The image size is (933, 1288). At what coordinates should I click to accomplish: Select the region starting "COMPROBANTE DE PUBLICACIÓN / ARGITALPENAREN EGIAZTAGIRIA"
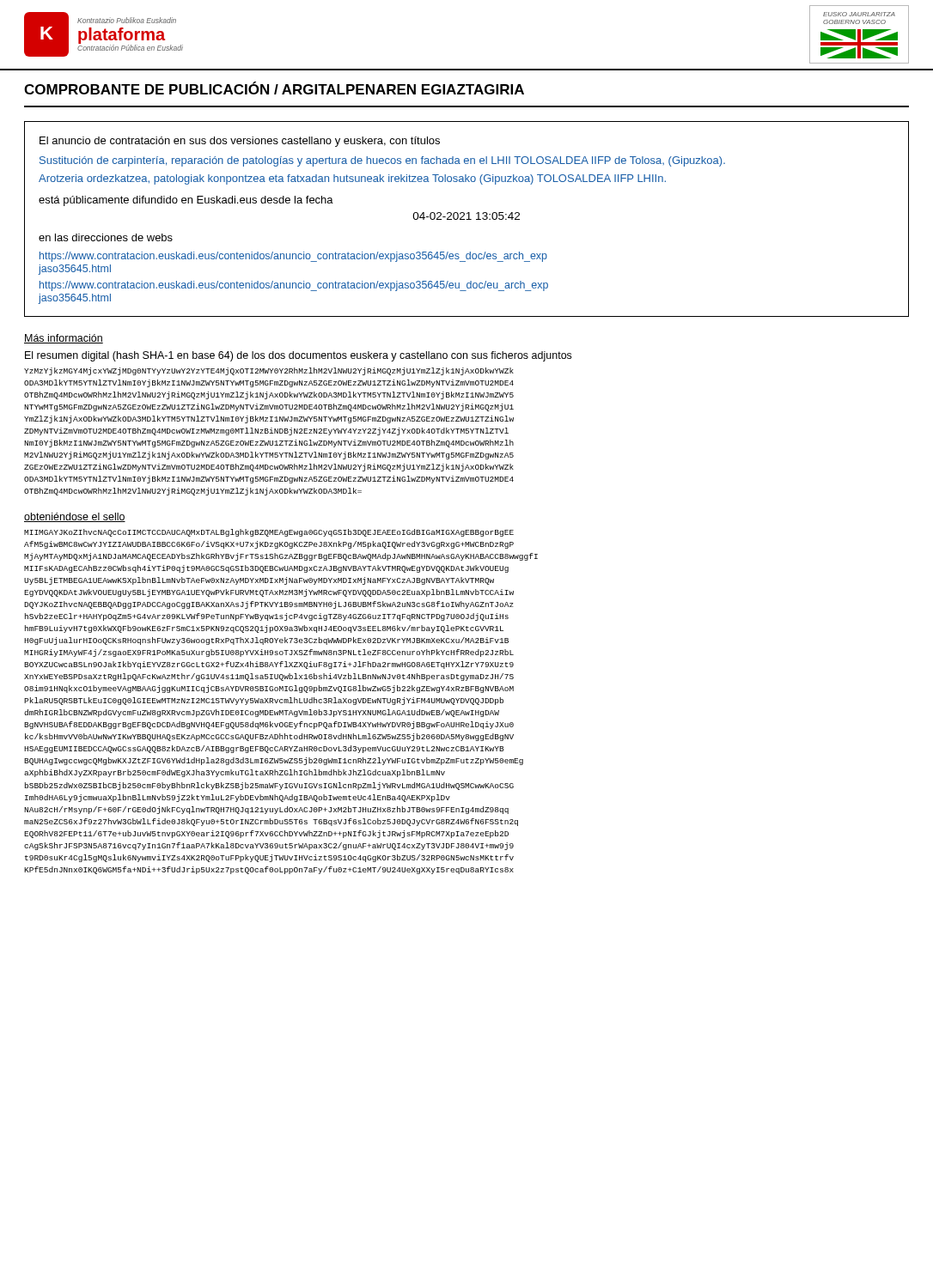coord(274,90)
